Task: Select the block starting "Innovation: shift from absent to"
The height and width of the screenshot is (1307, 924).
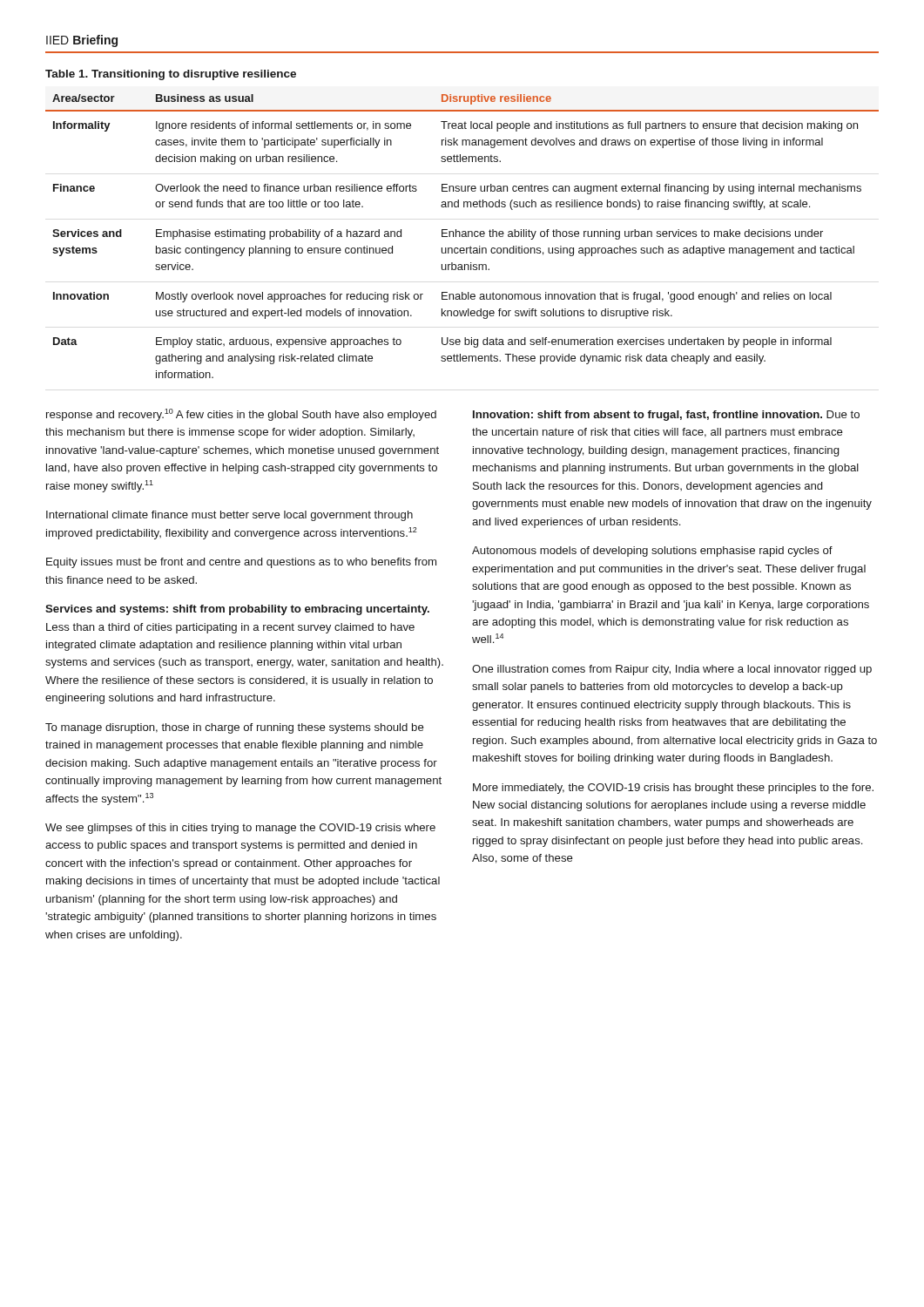Action: pyautogui.click(x=672, y=468)
